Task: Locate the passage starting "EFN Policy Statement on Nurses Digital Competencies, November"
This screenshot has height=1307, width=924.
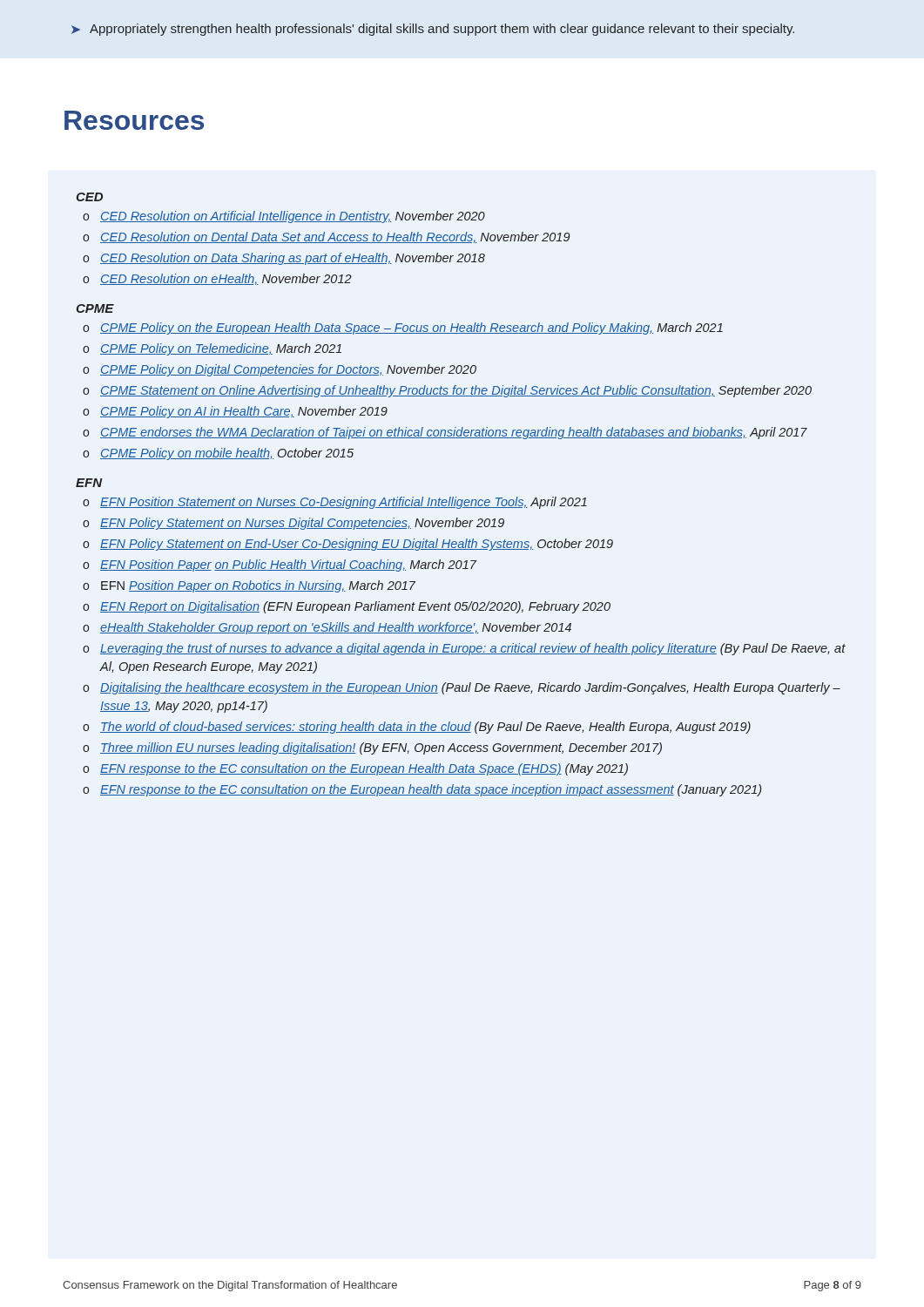Action: pos(302,523)
